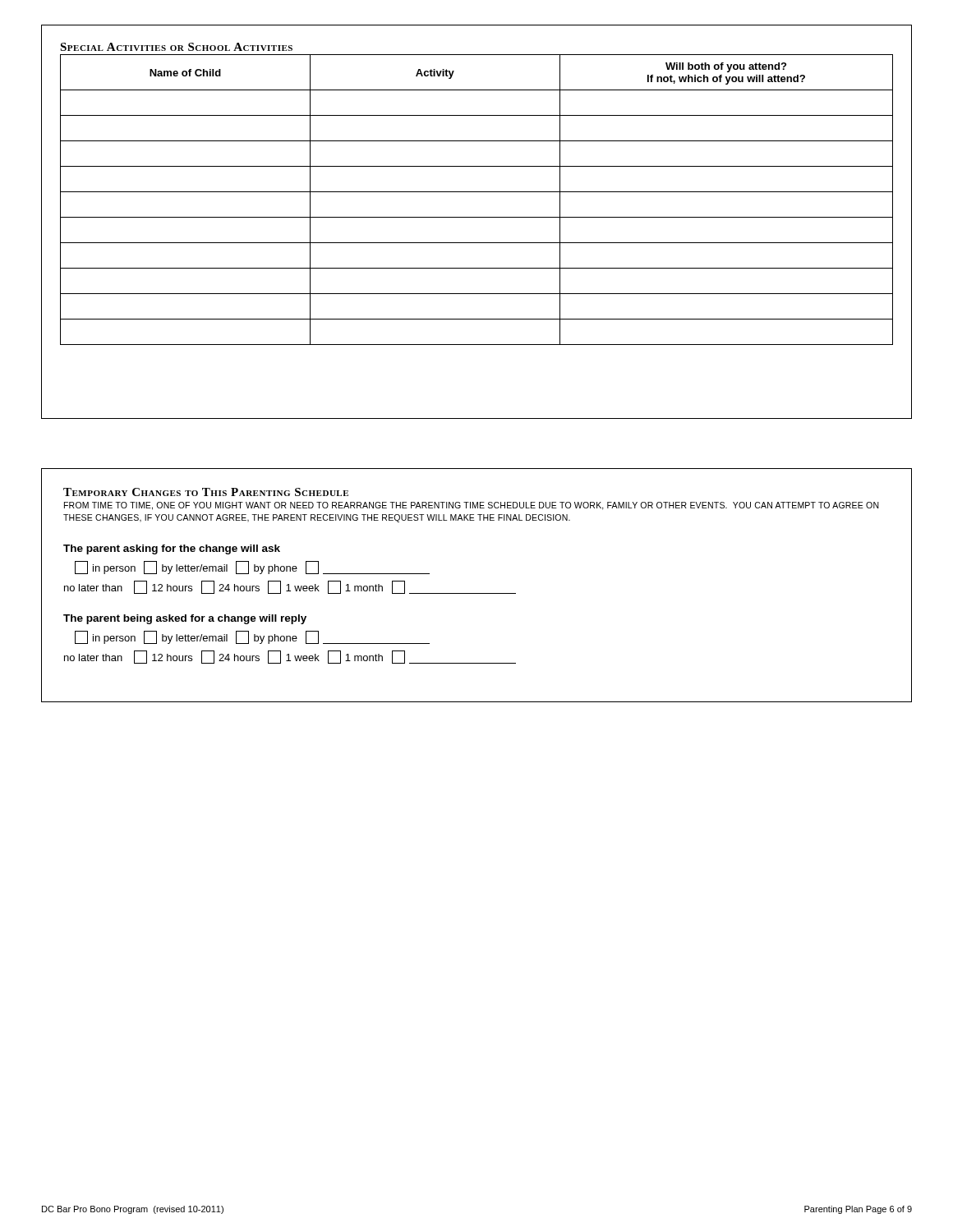Screen dimensions: 1232x953
Task: Point to the element starting "The parent asking for the change"
Action: pos(476,603)
